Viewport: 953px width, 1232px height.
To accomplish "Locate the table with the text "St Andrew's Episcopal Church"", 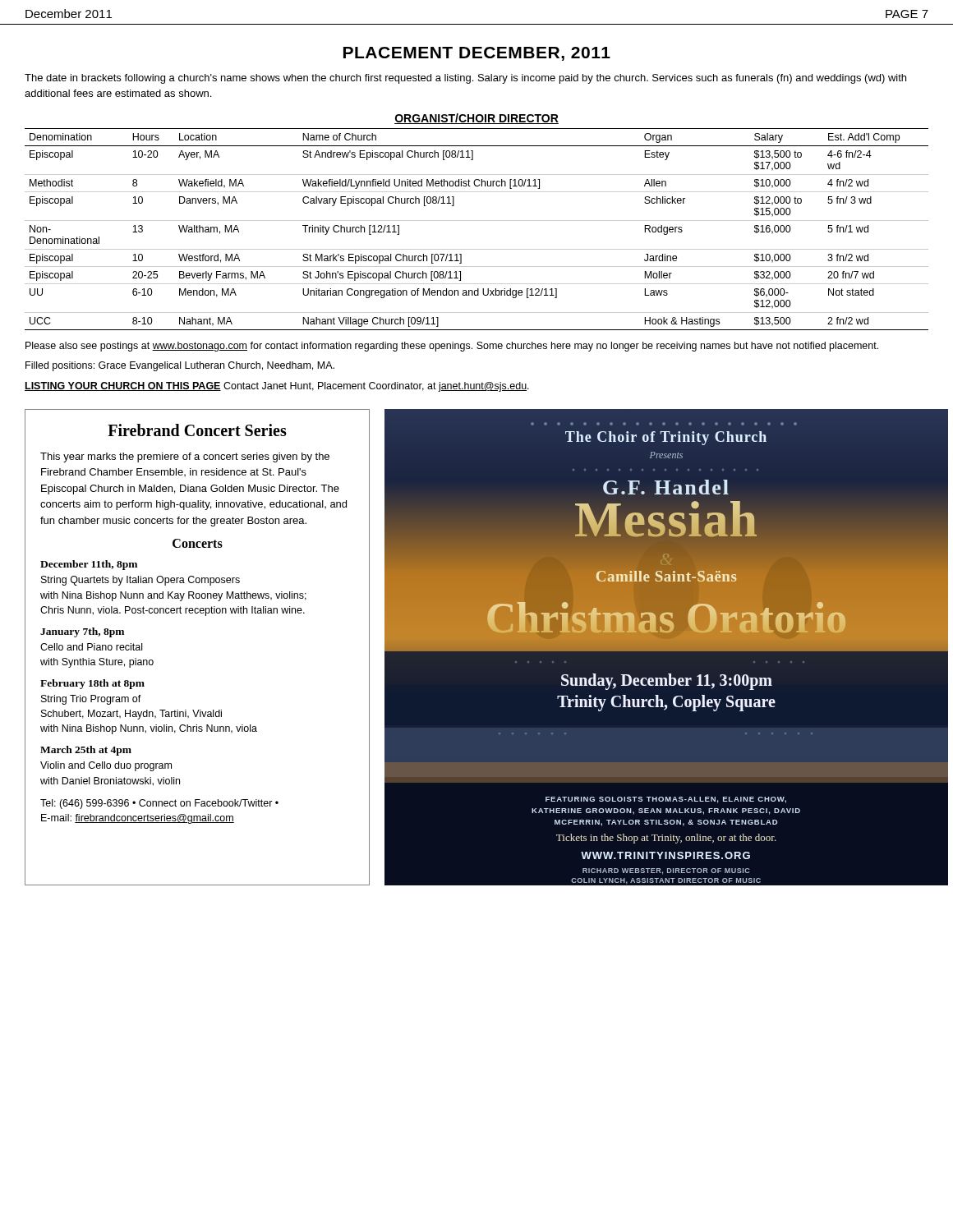I will coord(476,229).
